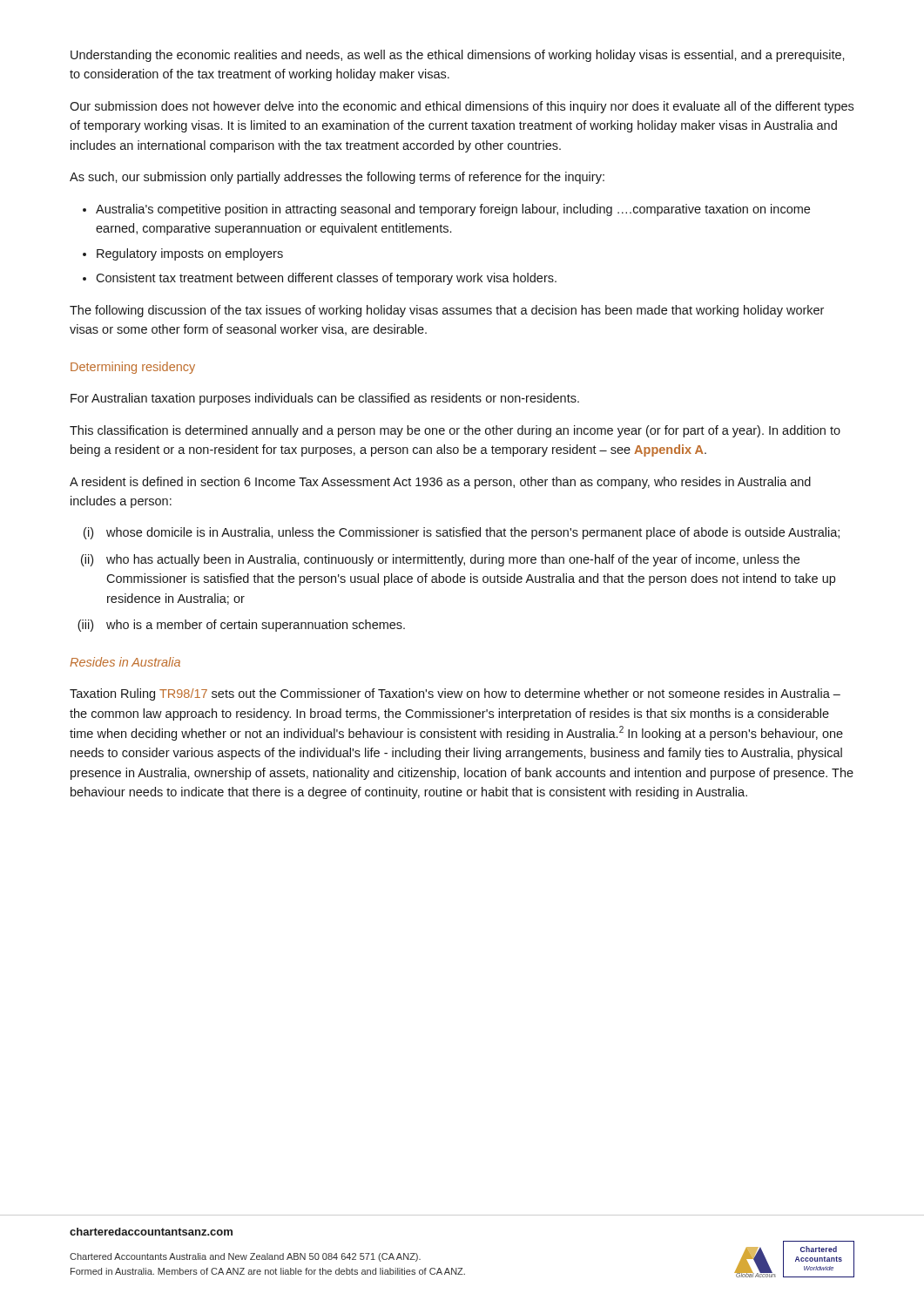Find the block on this page that starts "Australia's competitive position in attracting"
924x1307 pixels.
(462, 219)
